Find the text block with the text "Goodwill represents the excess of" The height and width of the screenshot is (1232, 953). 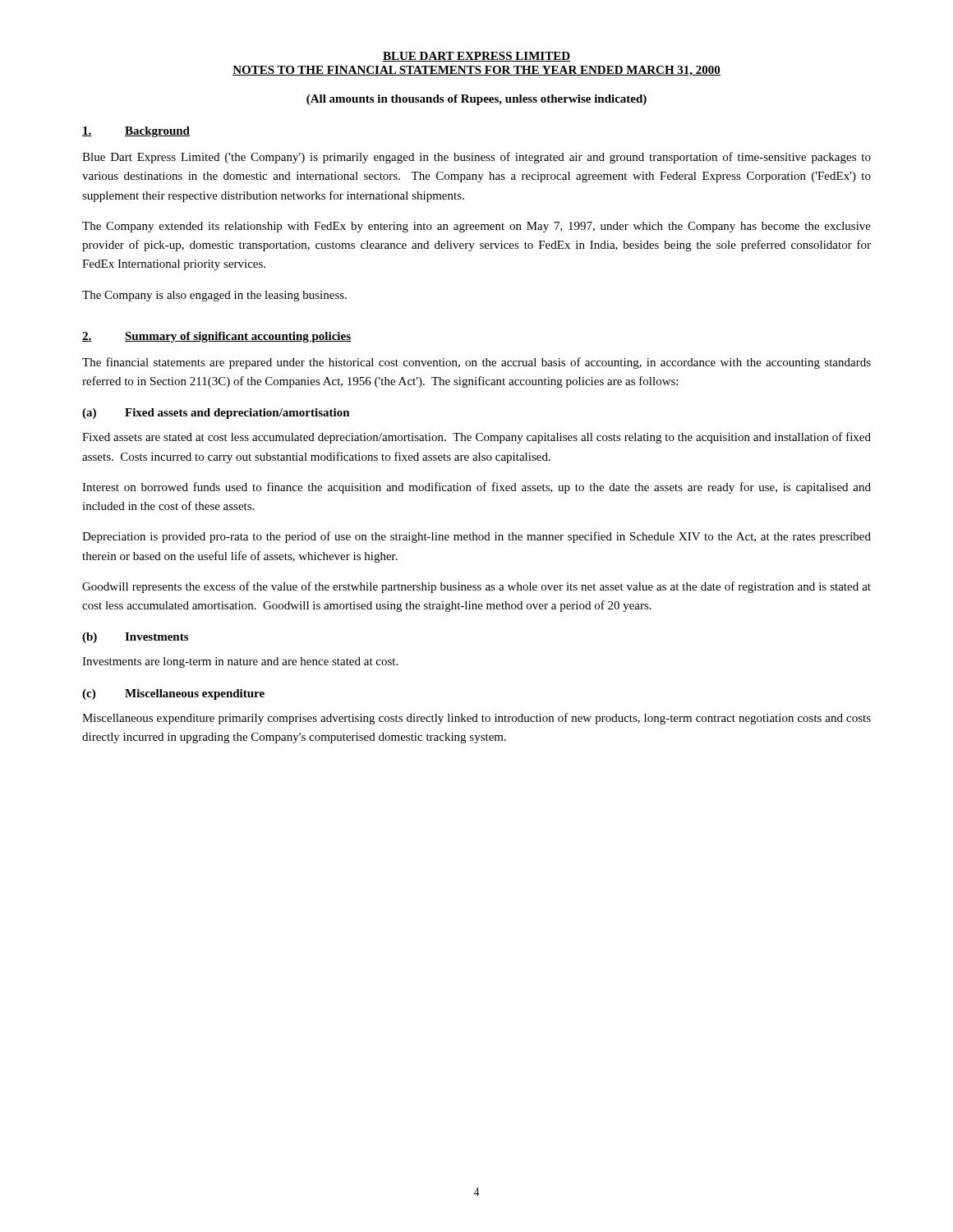click(476, 596)
